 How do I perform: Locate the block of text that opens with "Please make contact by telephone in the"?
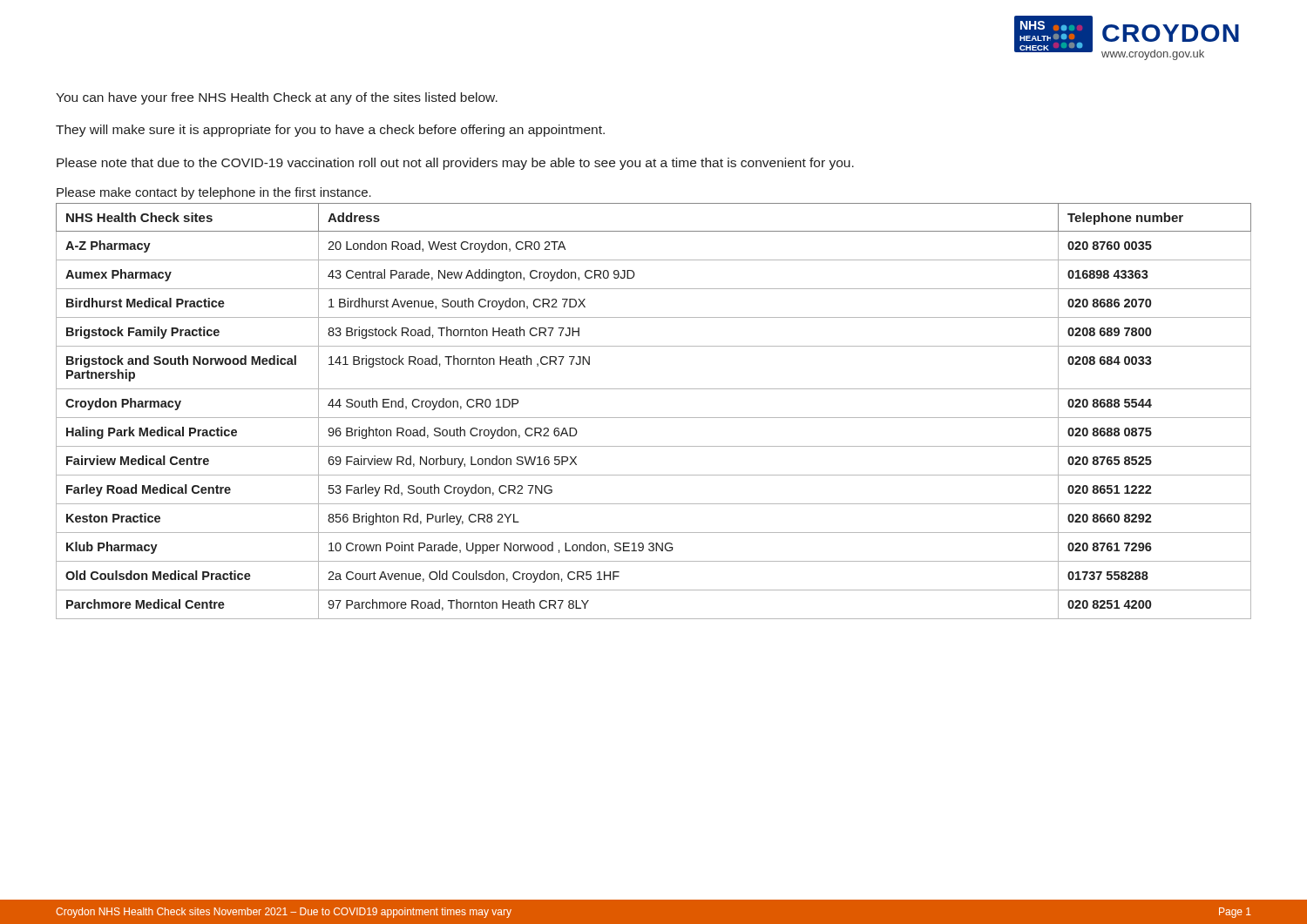[214, 192]
